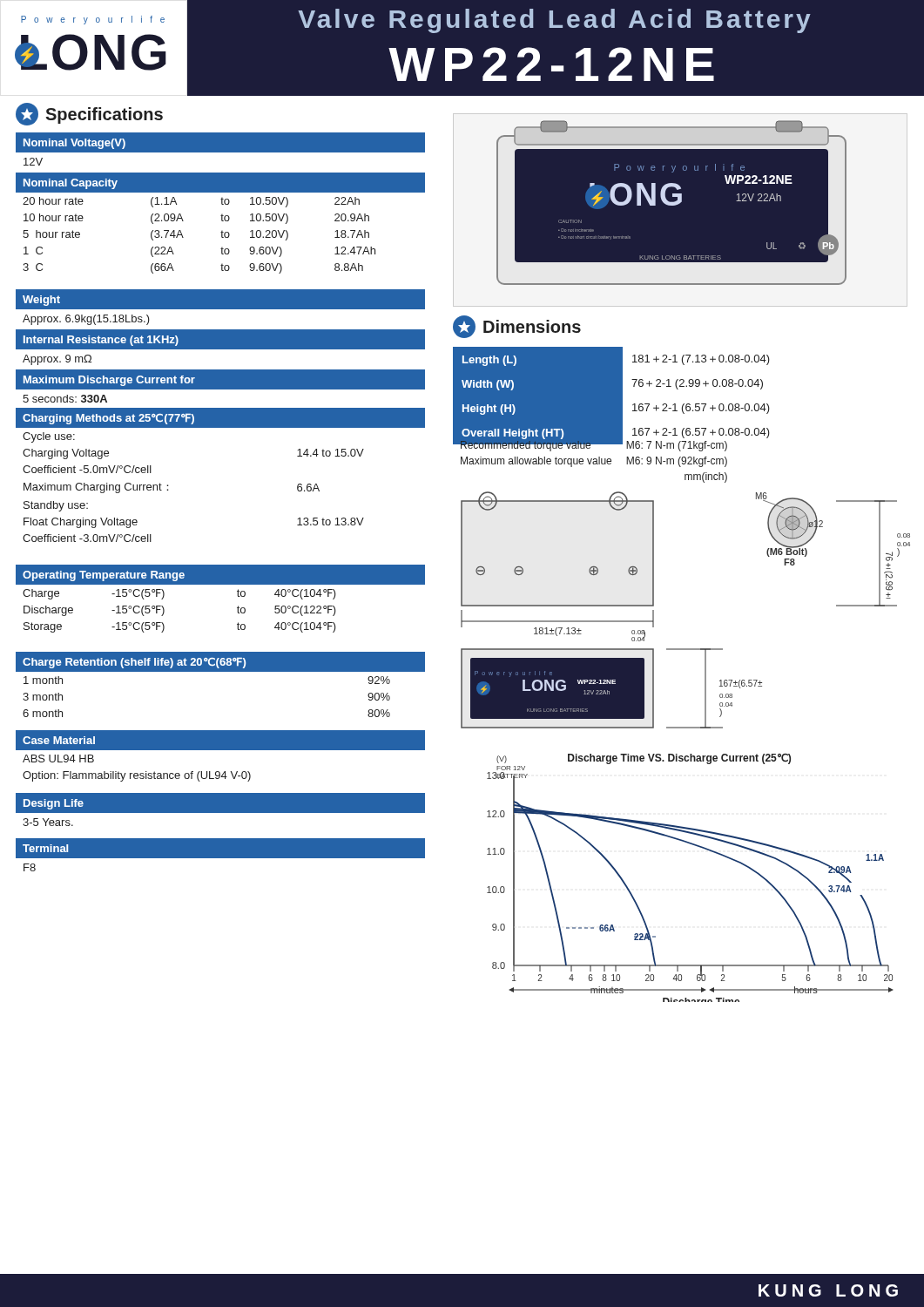Viewport: 924px width, 1307px height.
Task: Select the table that reads "Approx. 9 mΩ"
Action: pos(220,349)
